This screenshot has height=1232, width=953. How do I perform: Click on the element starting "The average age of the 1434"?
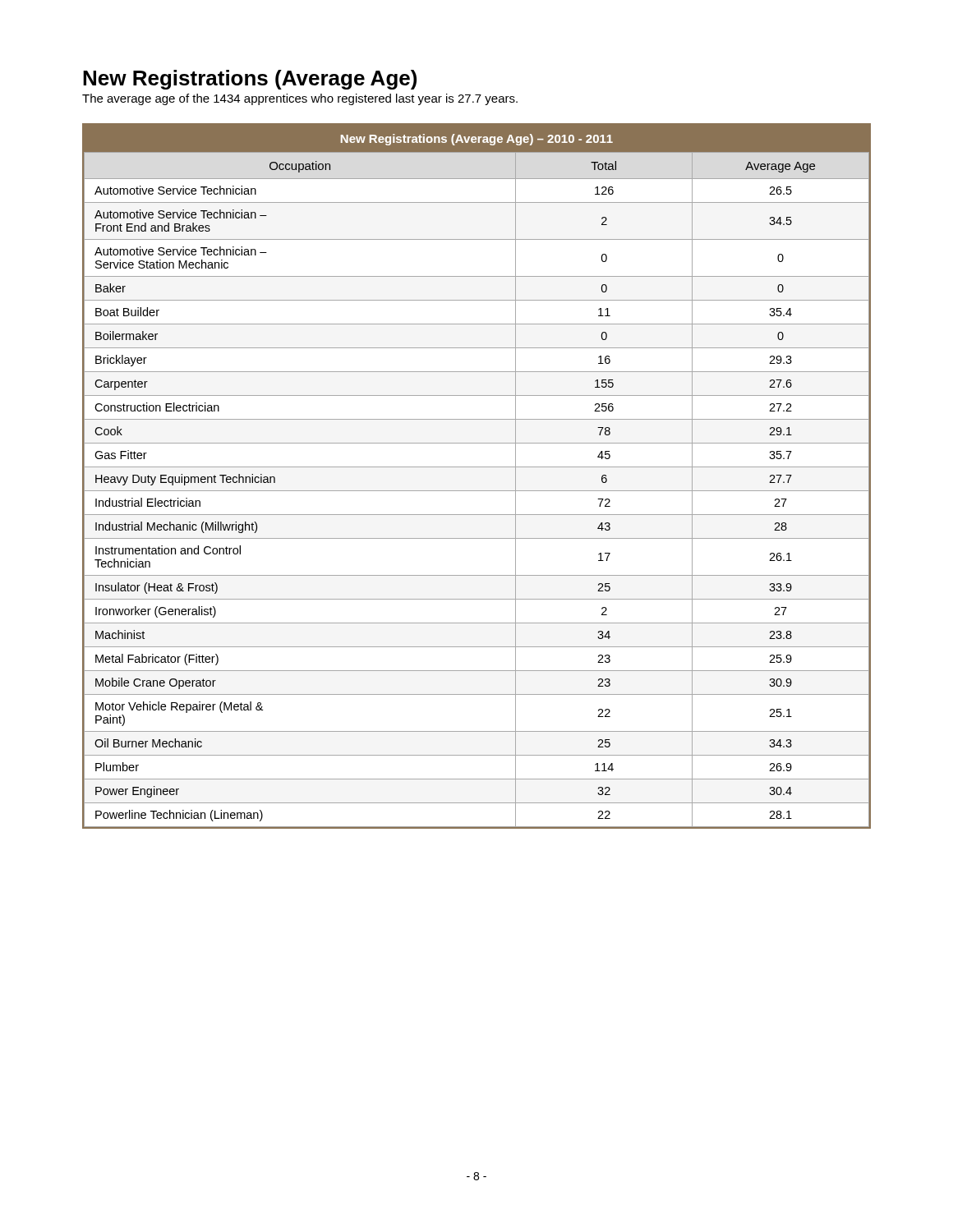(x=300, y=98)
